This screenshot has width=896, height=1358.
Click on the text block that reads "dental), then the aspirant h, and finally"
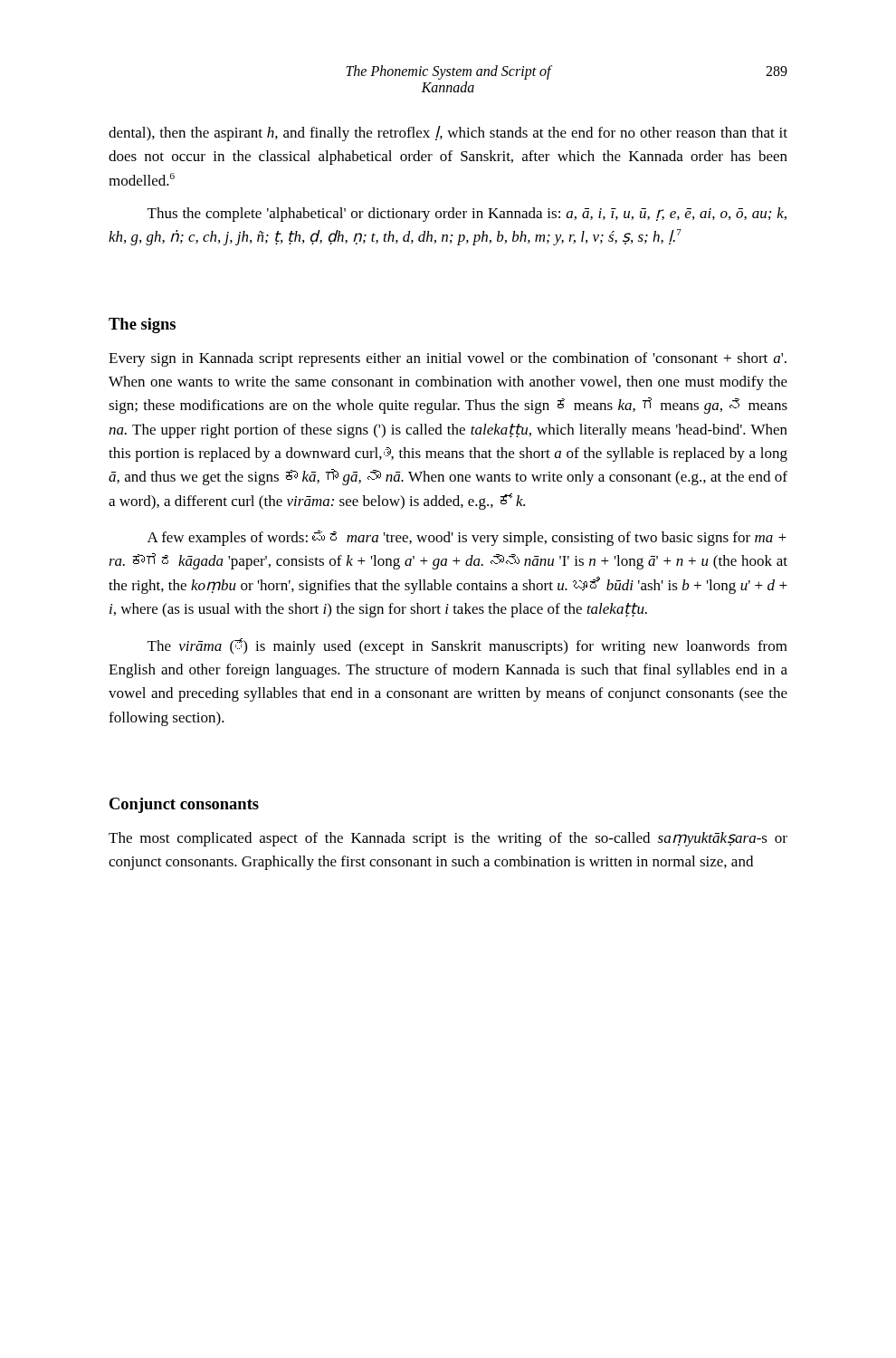pyautogui.click(x=448, y=134)
